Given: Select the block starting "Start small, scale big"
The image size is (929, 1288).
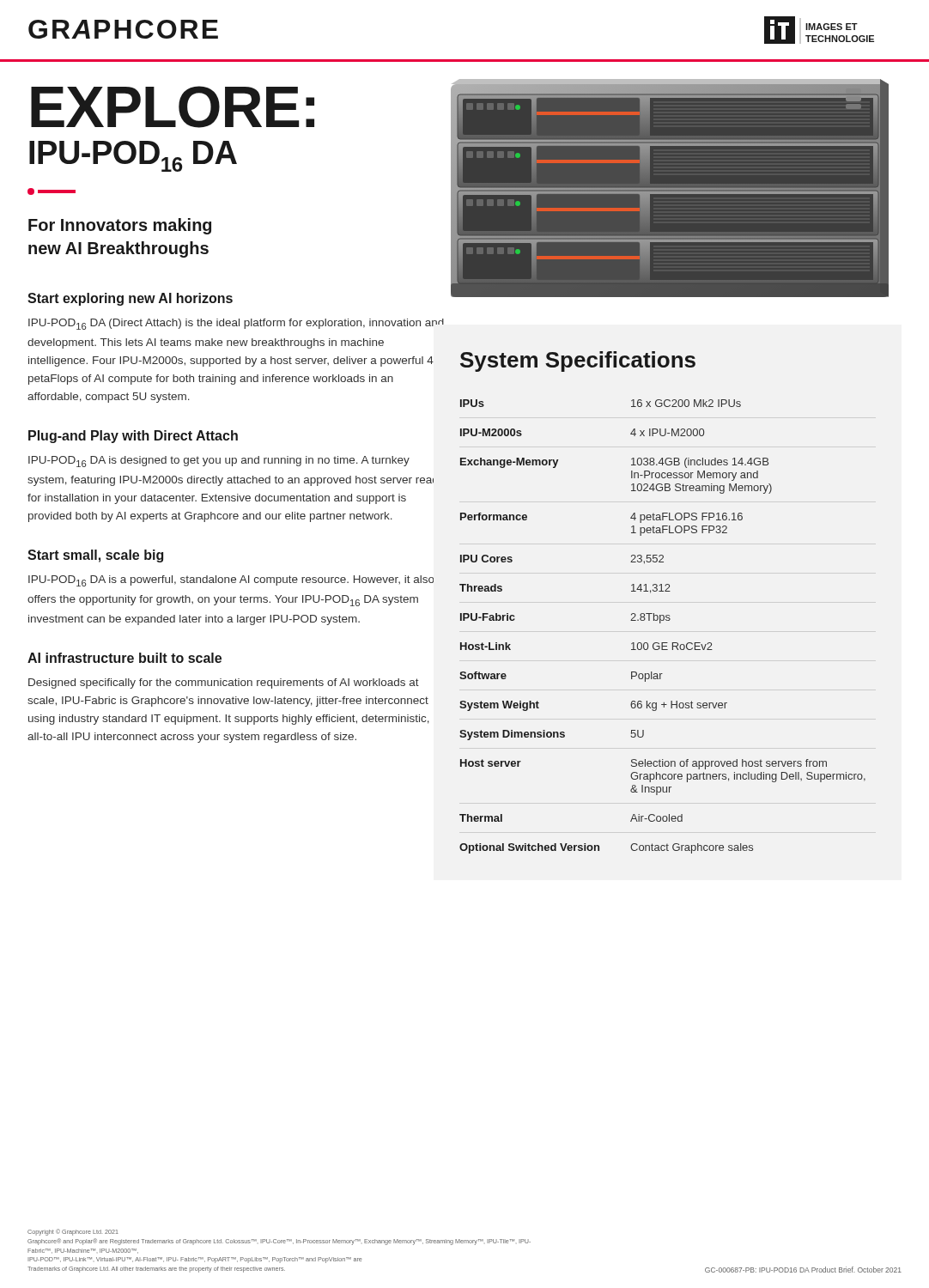Looking at the screenshot, I should (96, 555).
